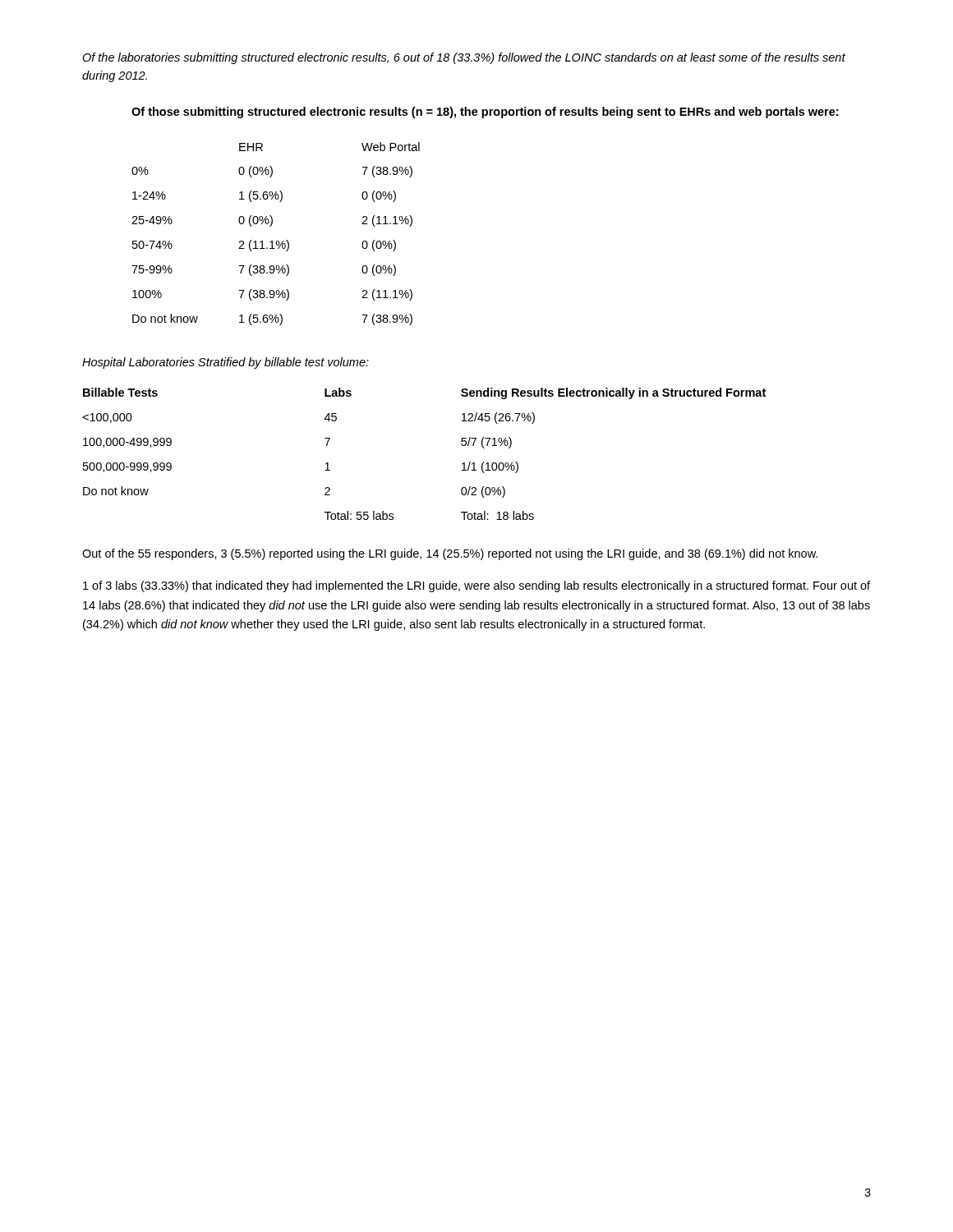Point to the block beginning "Out of the 55 responders, 3 (5.5%) reported"

pos(450,554)
